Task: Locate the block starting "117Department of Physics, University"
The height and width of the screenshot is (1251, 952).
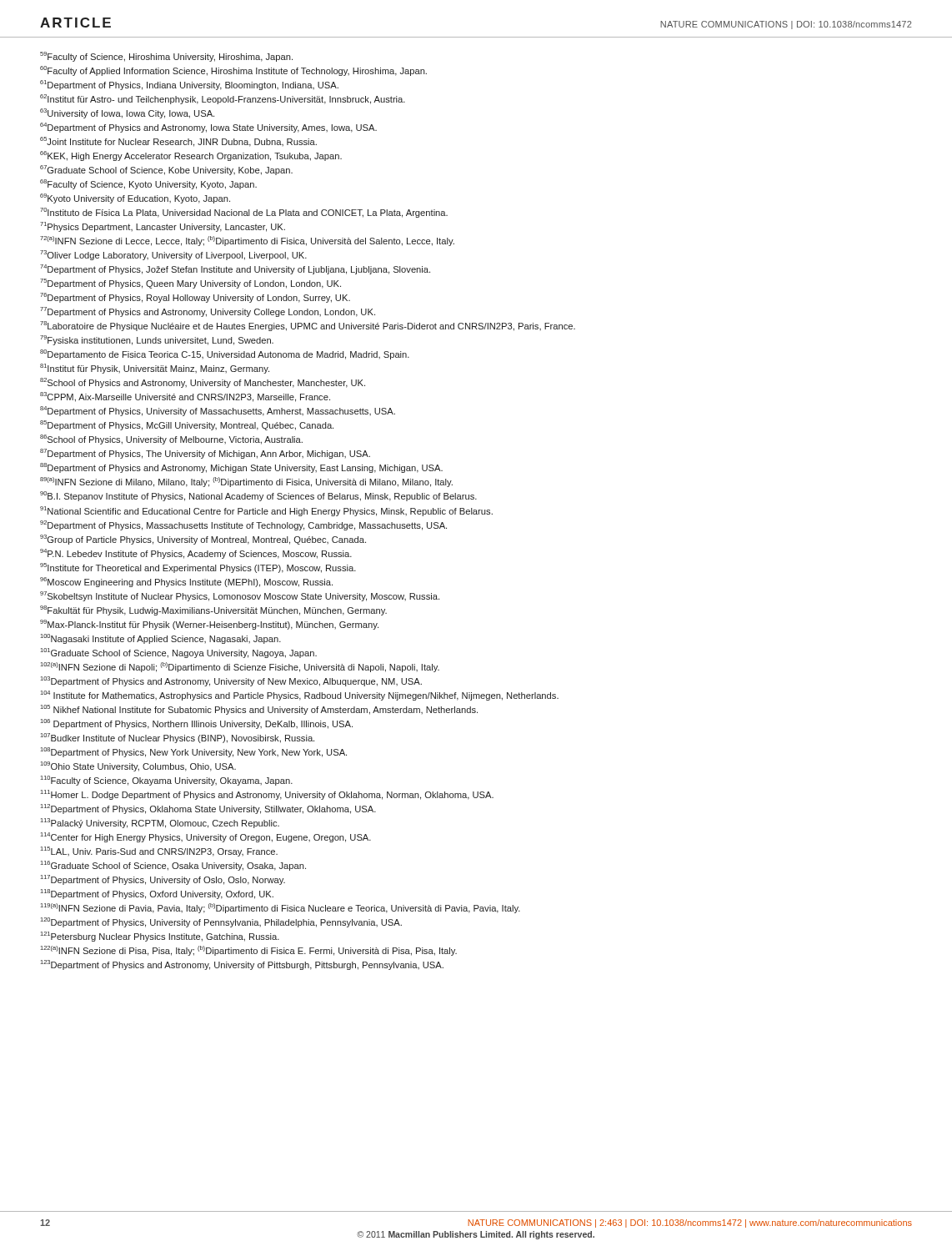Action: click(163, 880)
